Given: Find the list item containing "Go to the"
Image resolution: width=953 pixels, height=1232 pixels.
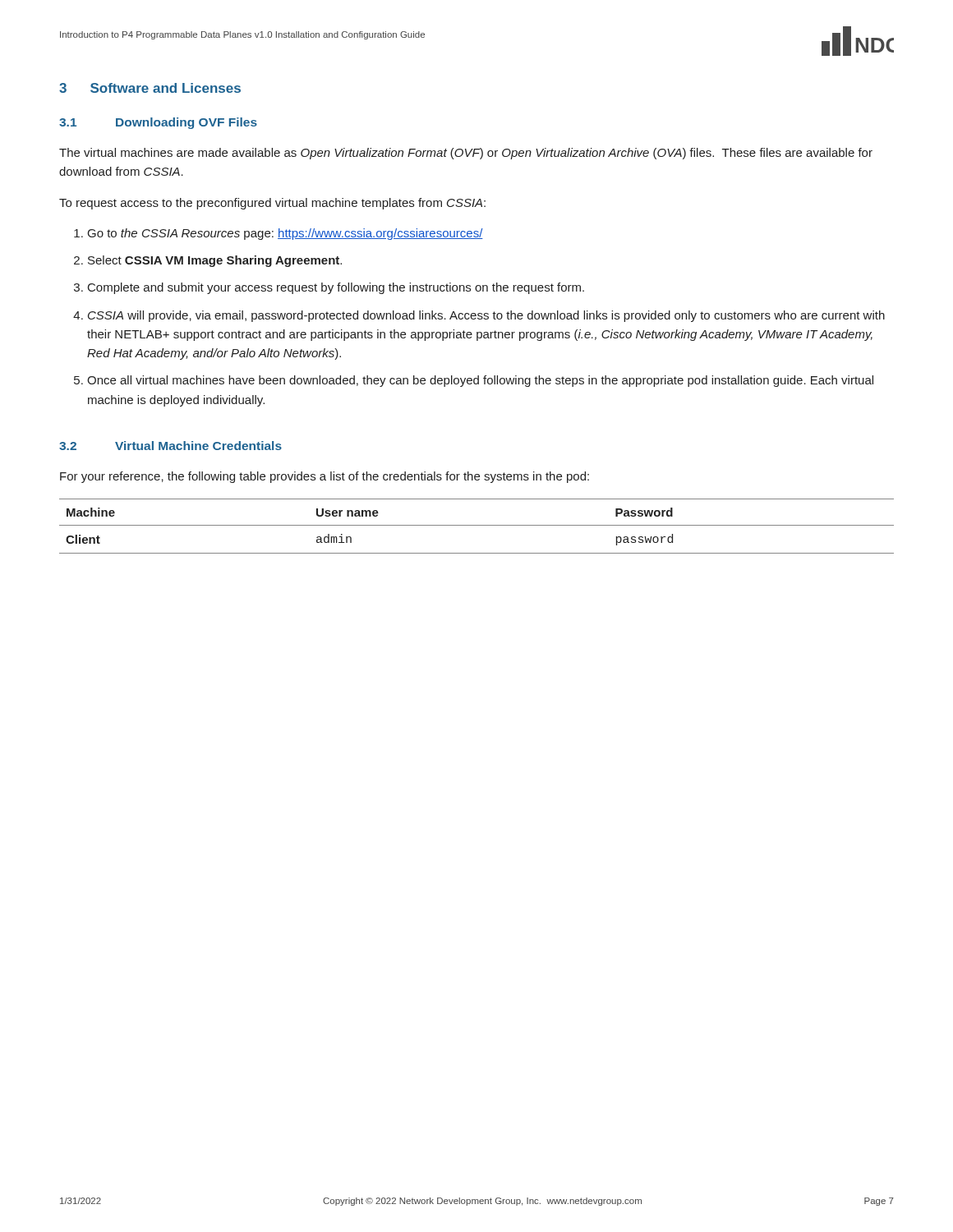Looking at the screenshot, I should tap(285, 233).
